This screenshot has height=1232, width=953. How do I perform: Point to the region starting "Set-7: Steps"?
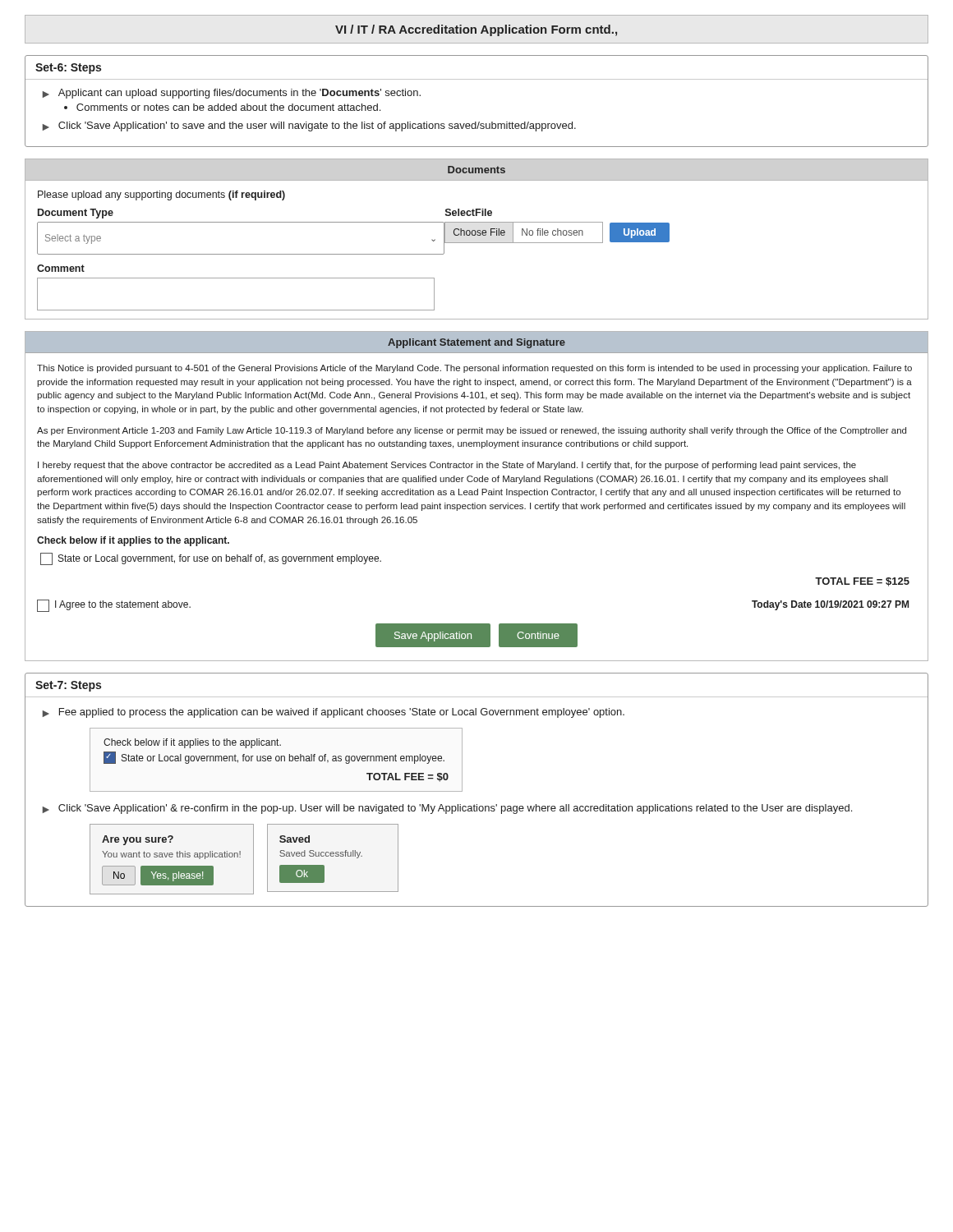(x=69, y=685)
